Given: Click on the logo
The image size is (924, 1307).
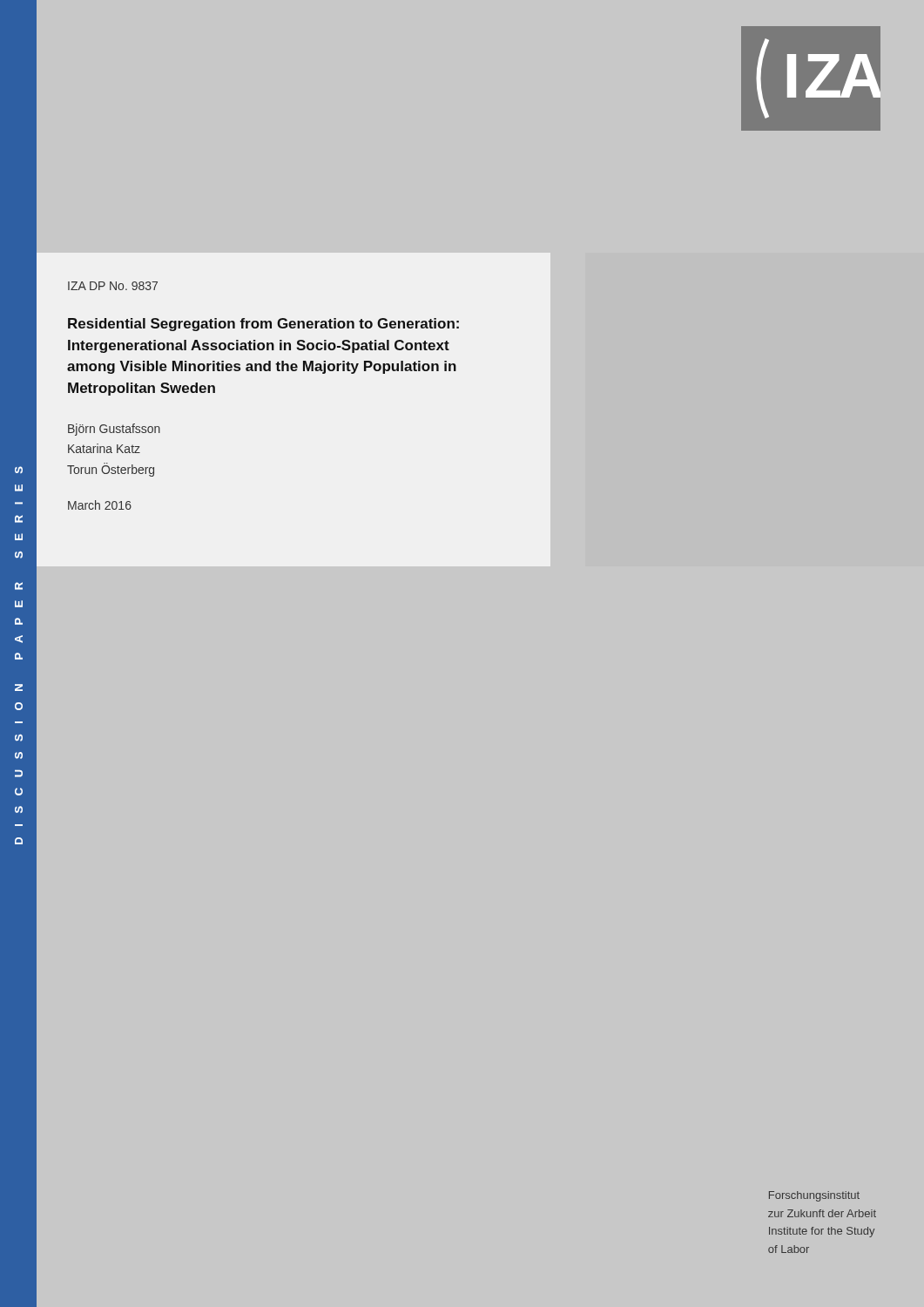Looking at the screenshot, I should point(811,78).
